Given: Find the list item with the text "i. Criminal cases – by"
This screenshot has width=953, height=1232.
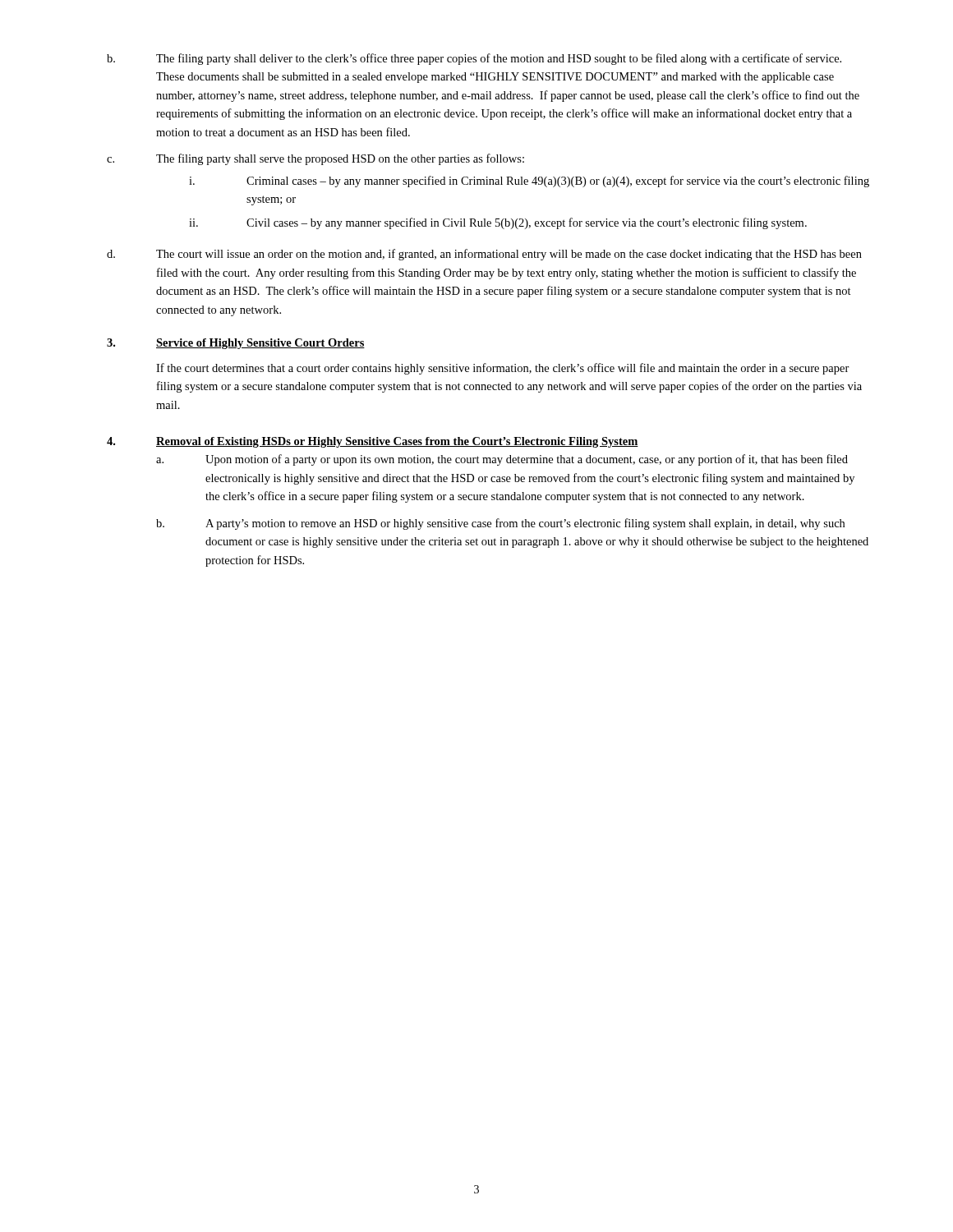Looking at the screenshot, I should 513,190.
